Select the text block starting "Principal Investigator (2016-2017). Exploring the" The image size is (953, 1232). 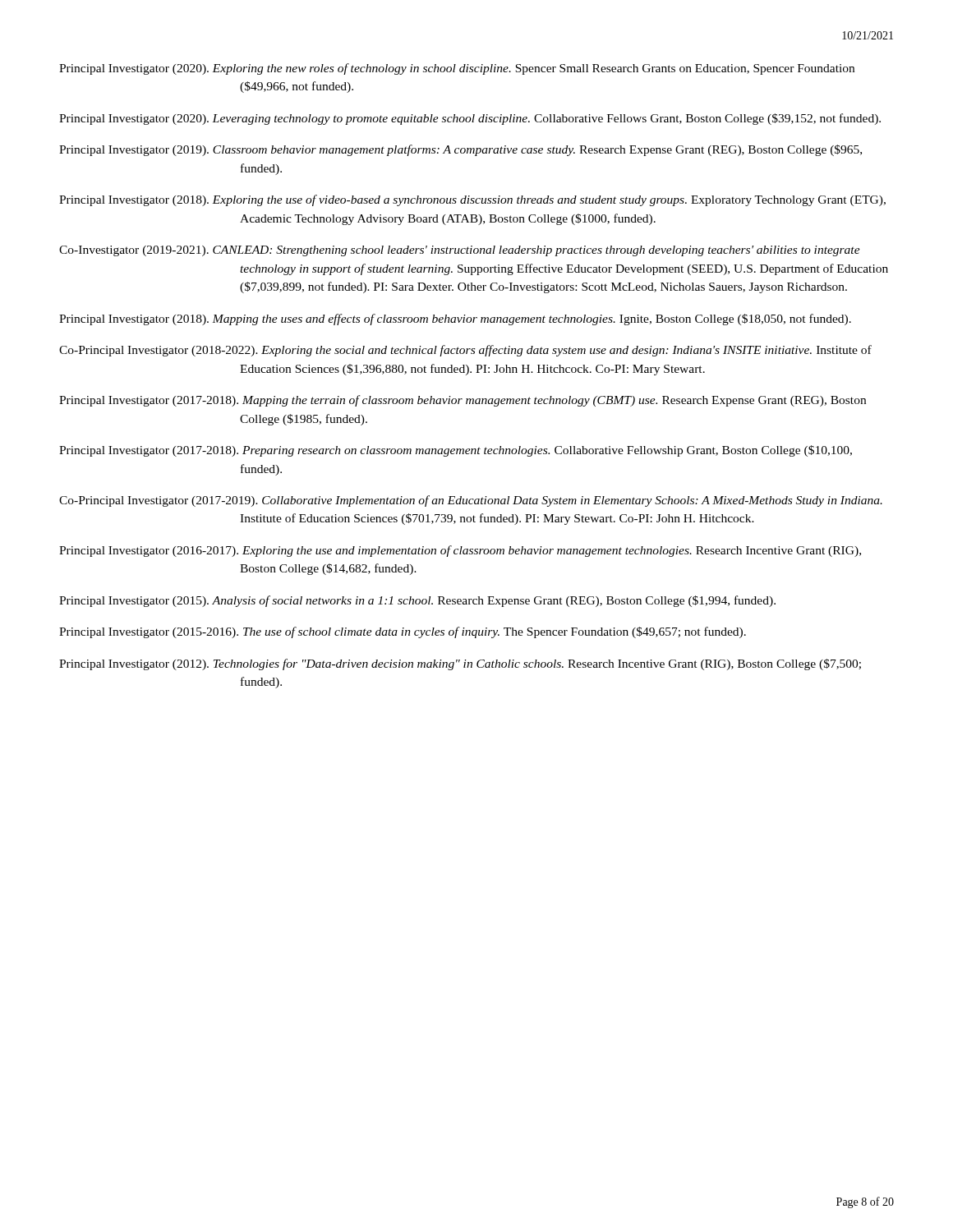click(x=476, y=560)
